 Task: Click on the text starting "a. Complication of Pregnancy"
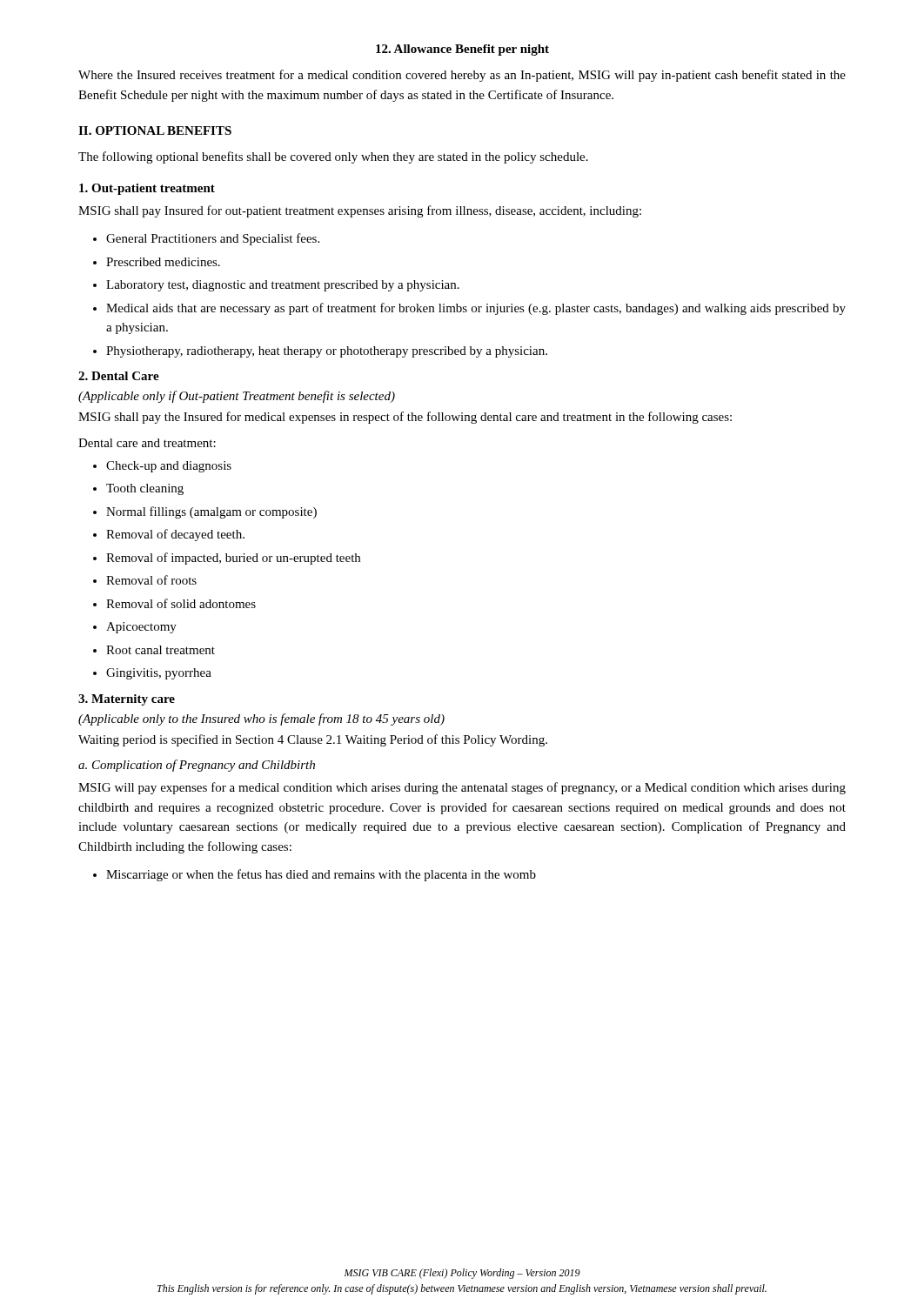[197, 765]
